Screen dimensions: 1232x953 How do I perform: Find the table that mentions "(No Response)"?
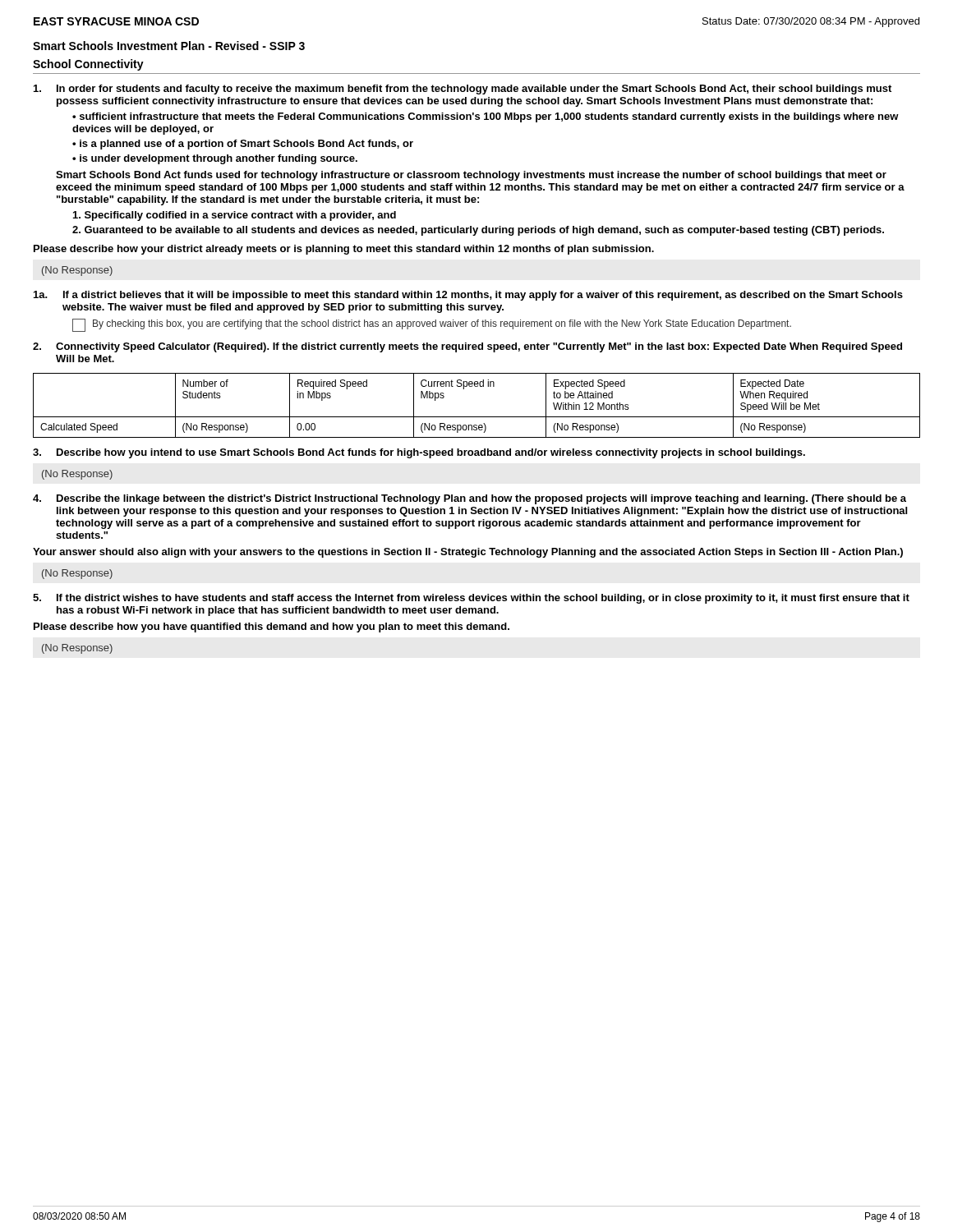click(476, 405)
